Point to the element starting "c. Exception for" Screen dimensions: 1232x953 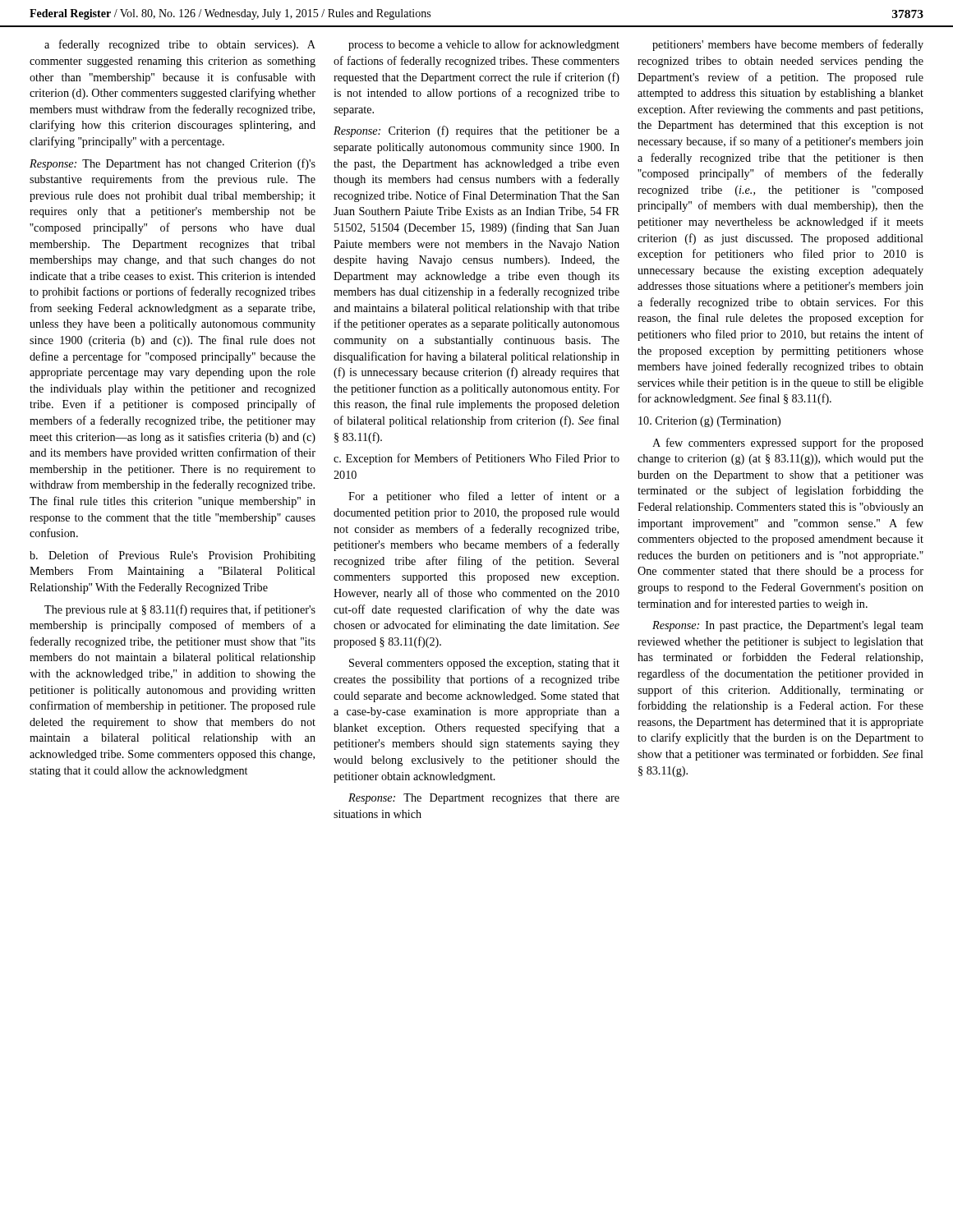(x=476, y=467)
